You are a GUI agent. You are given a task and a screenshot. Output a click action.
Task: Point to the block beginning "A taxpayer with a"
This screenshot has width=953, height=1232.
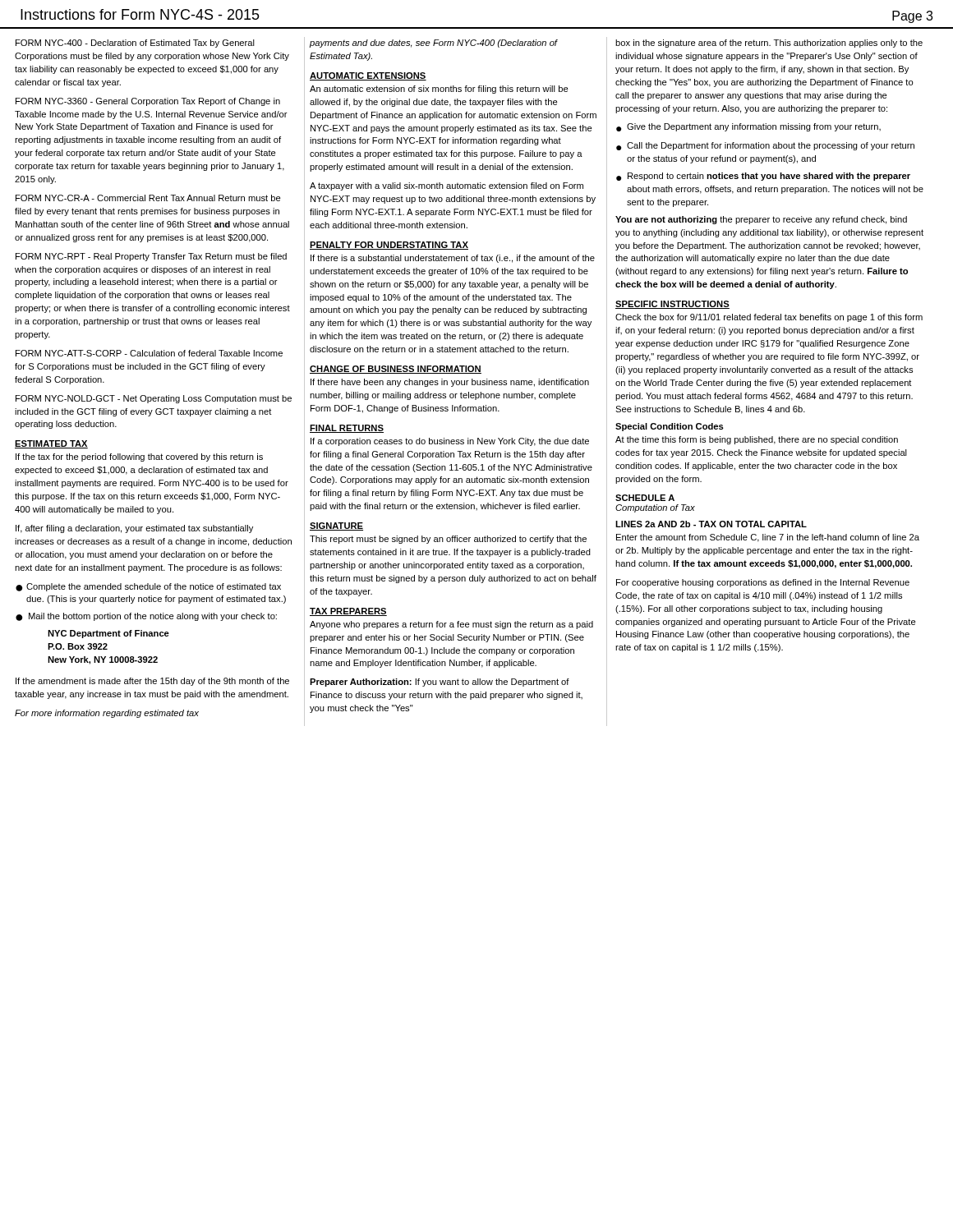point(454,206)
